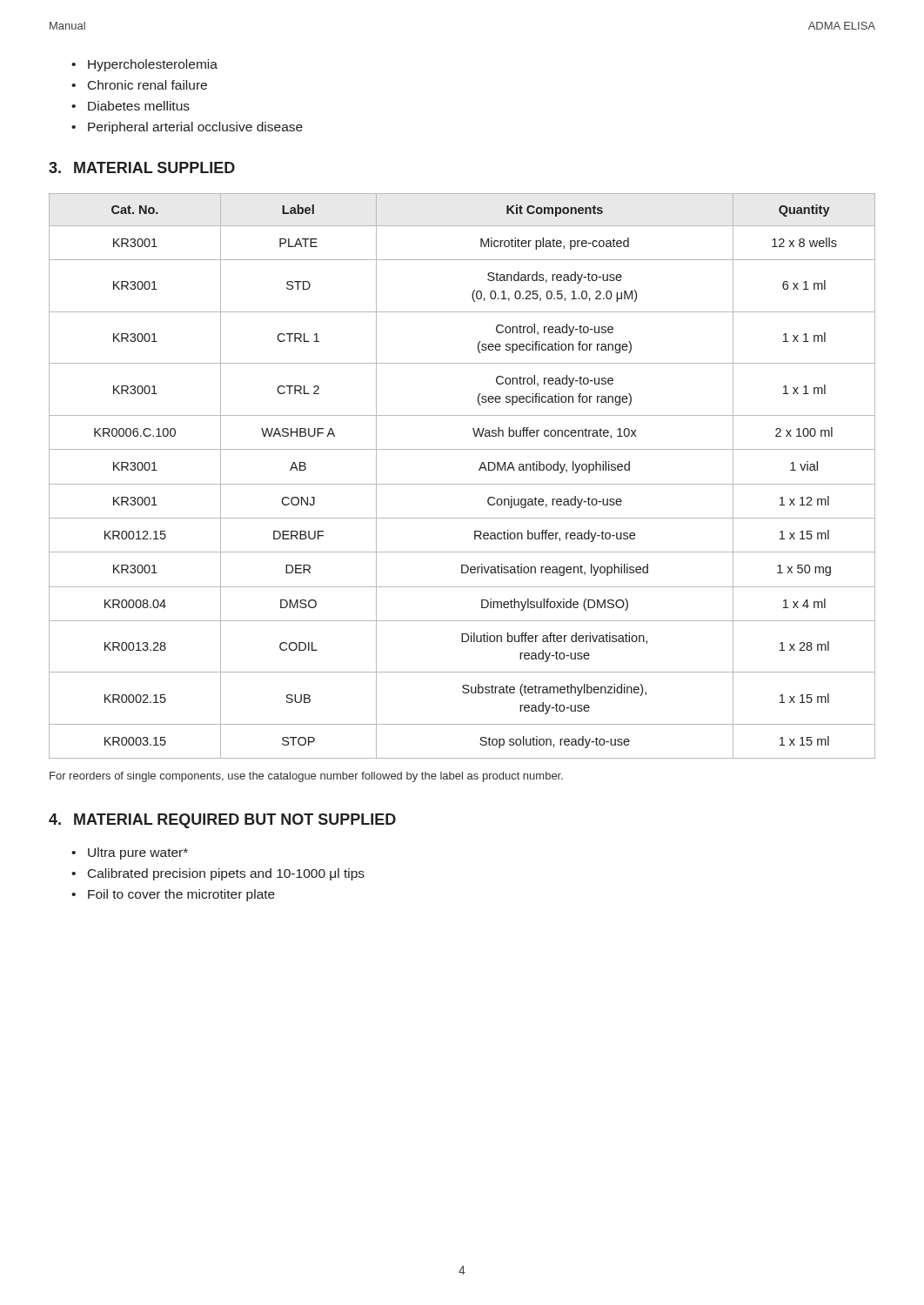This screenshot has width=924, height=1305.
Task: Locate the element starting "Foil to cover the microtiter plate"
Action: (181, 894)
